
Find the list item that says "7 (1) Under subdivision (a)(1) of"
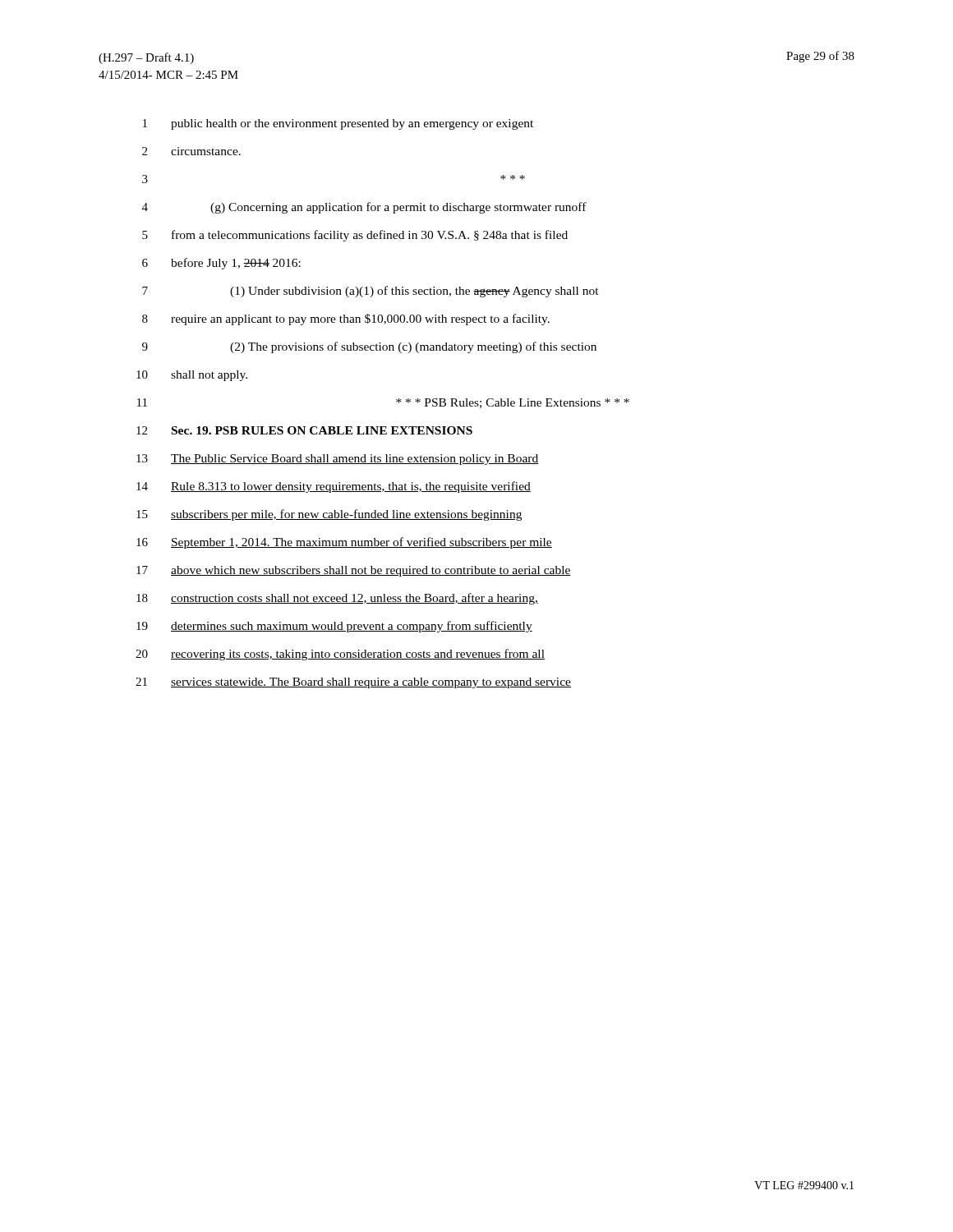click(x=476, y=291)
